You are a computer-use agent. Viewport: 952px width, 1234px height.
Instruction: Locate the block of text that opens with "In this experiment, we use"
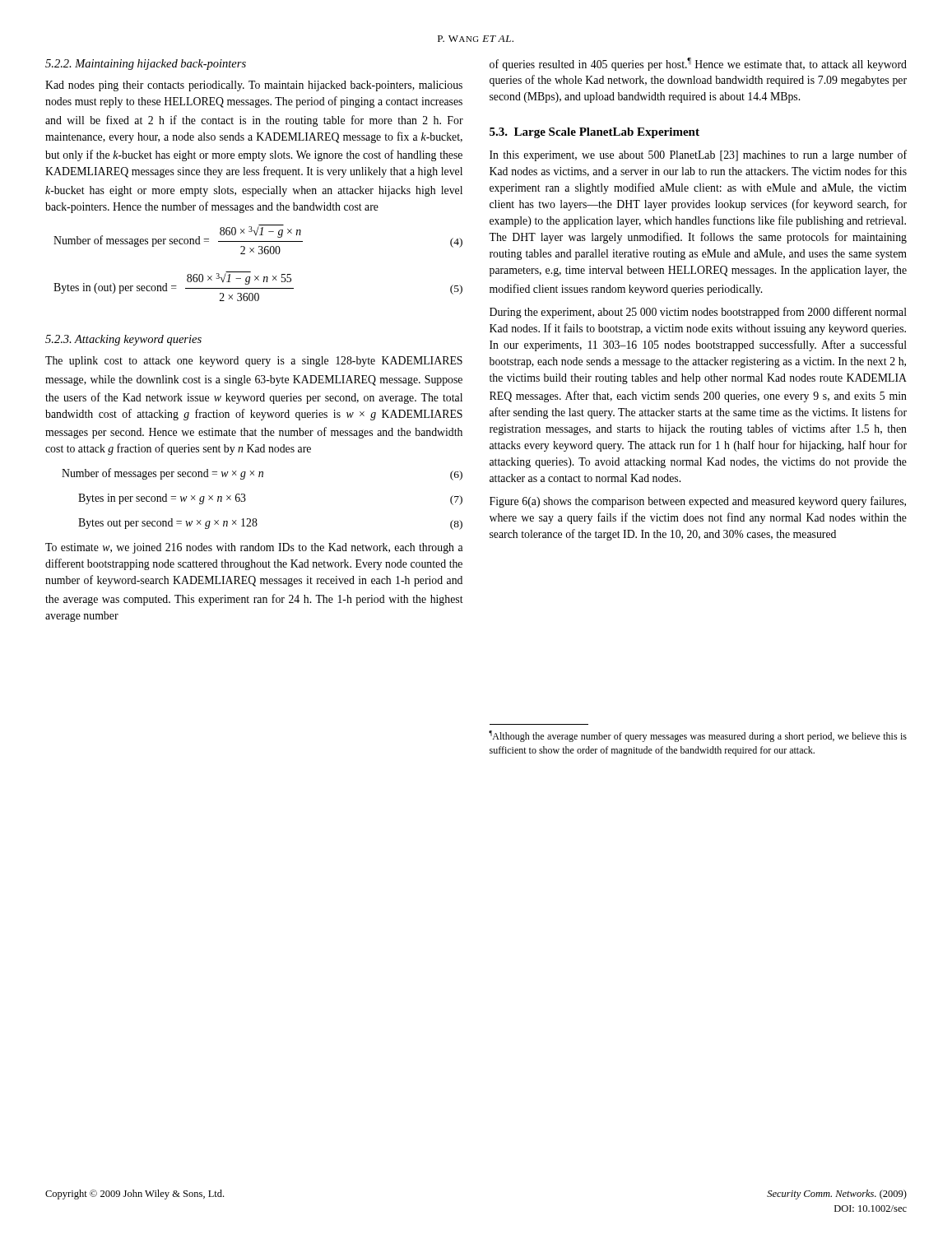pyautogui.click(x=698, y=222)
